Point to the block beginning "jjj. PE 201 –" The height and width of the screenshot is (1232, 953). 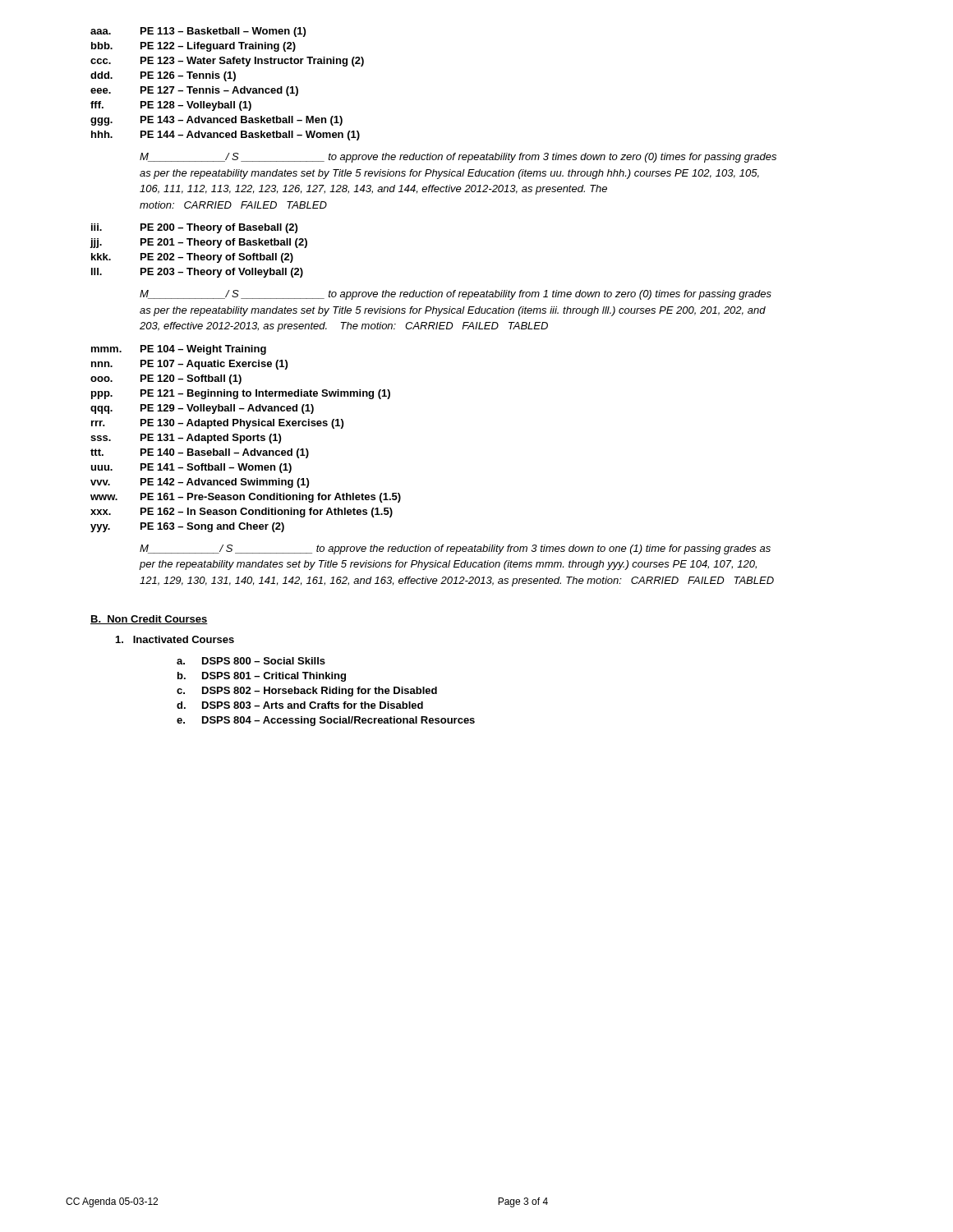[199, 242]
